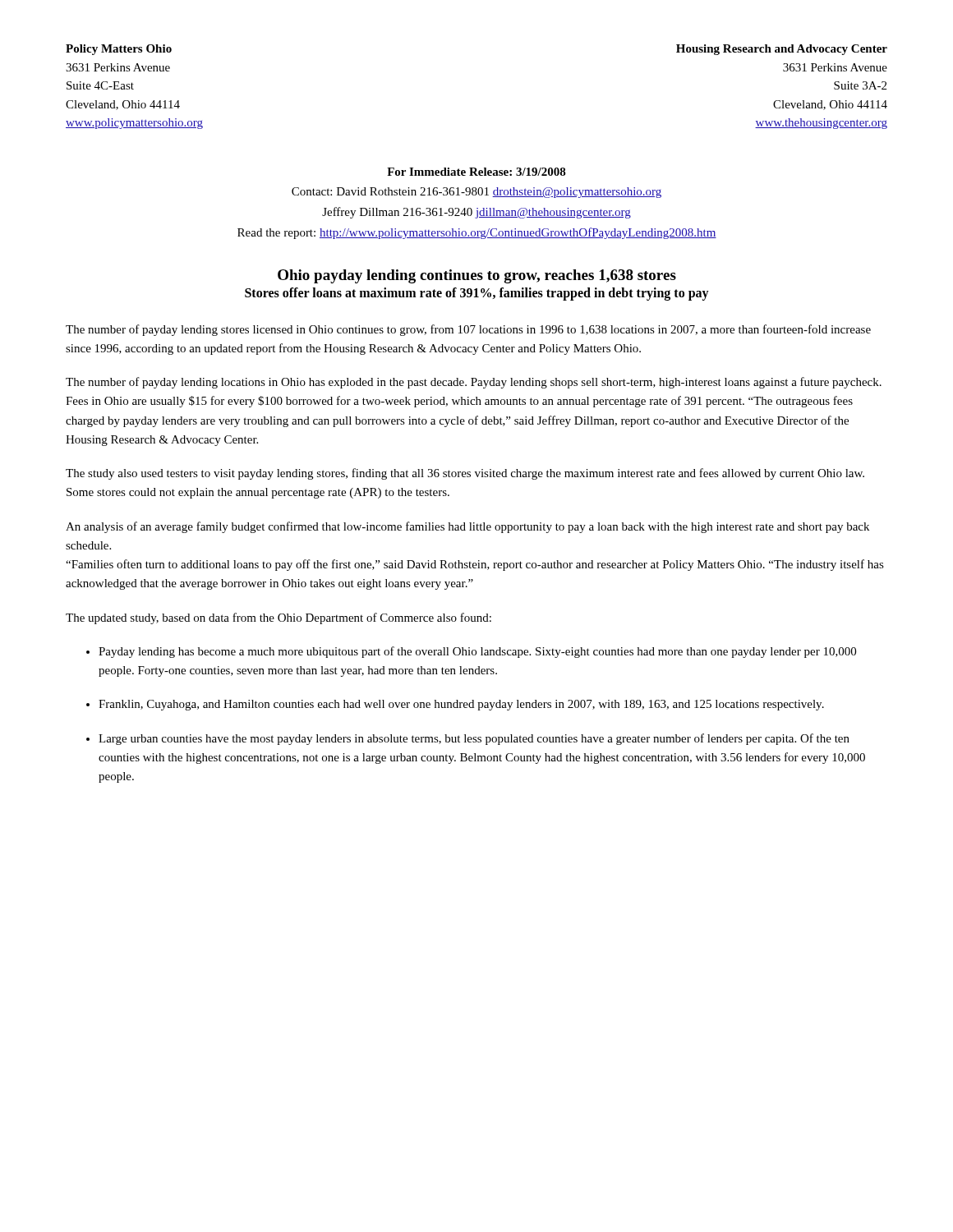953x1232 pixels.
Task: Find the region starting "Ohio payday lending"
Action: coord(476,283)
